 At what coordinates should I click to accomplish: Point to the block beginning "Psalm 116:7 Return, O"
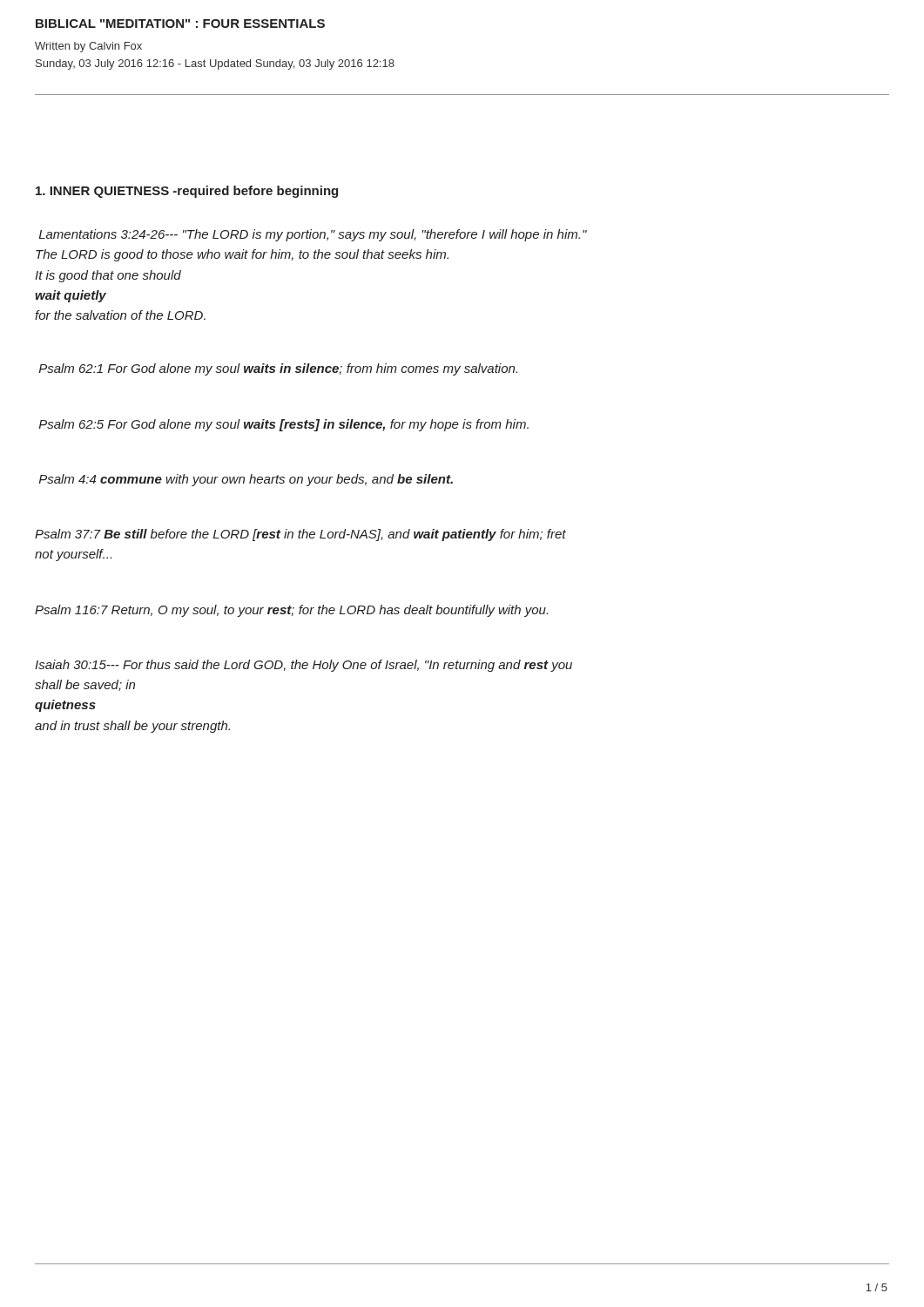[292, 609]
